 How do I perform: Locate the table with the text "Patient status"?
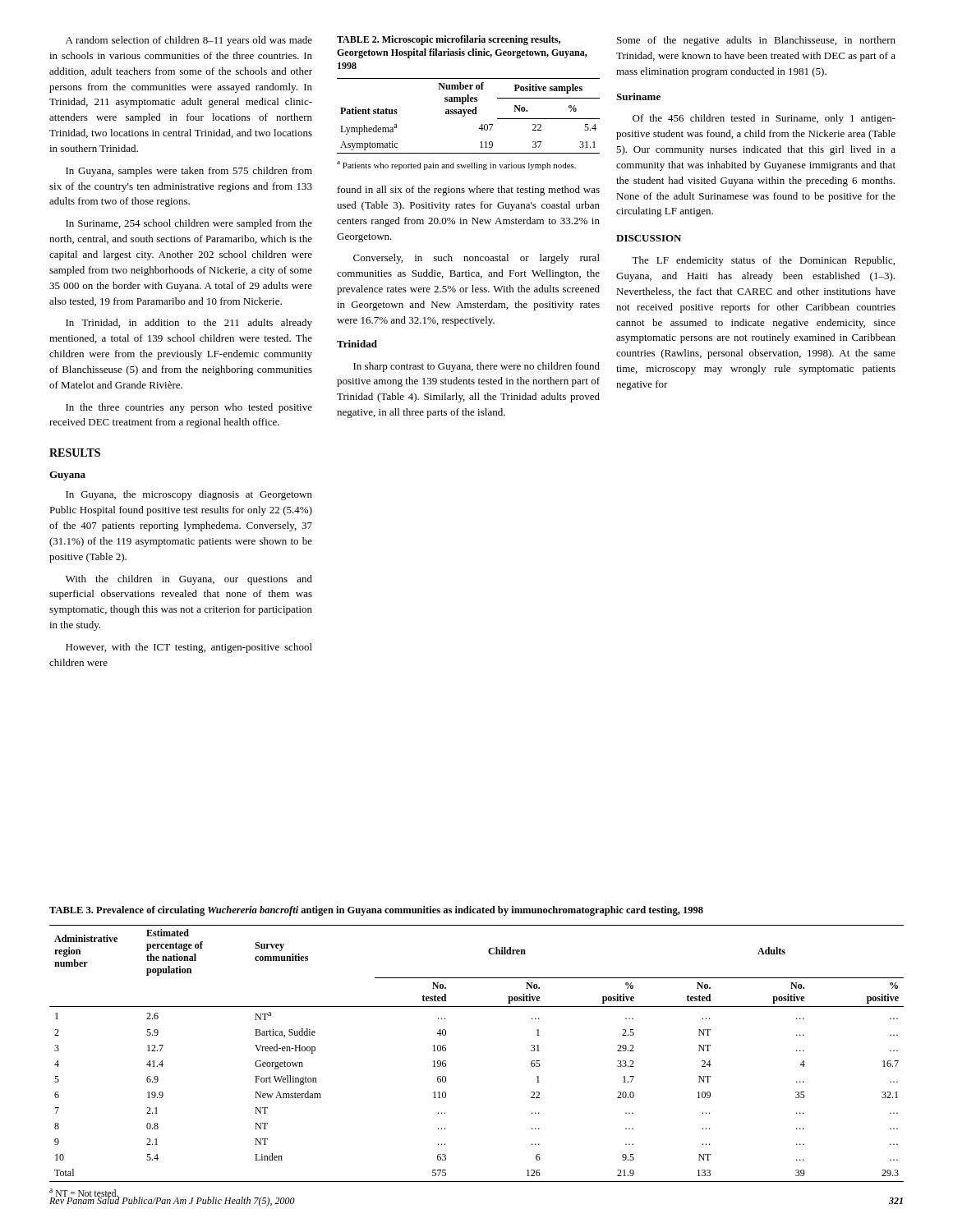(x=468, y=102)
